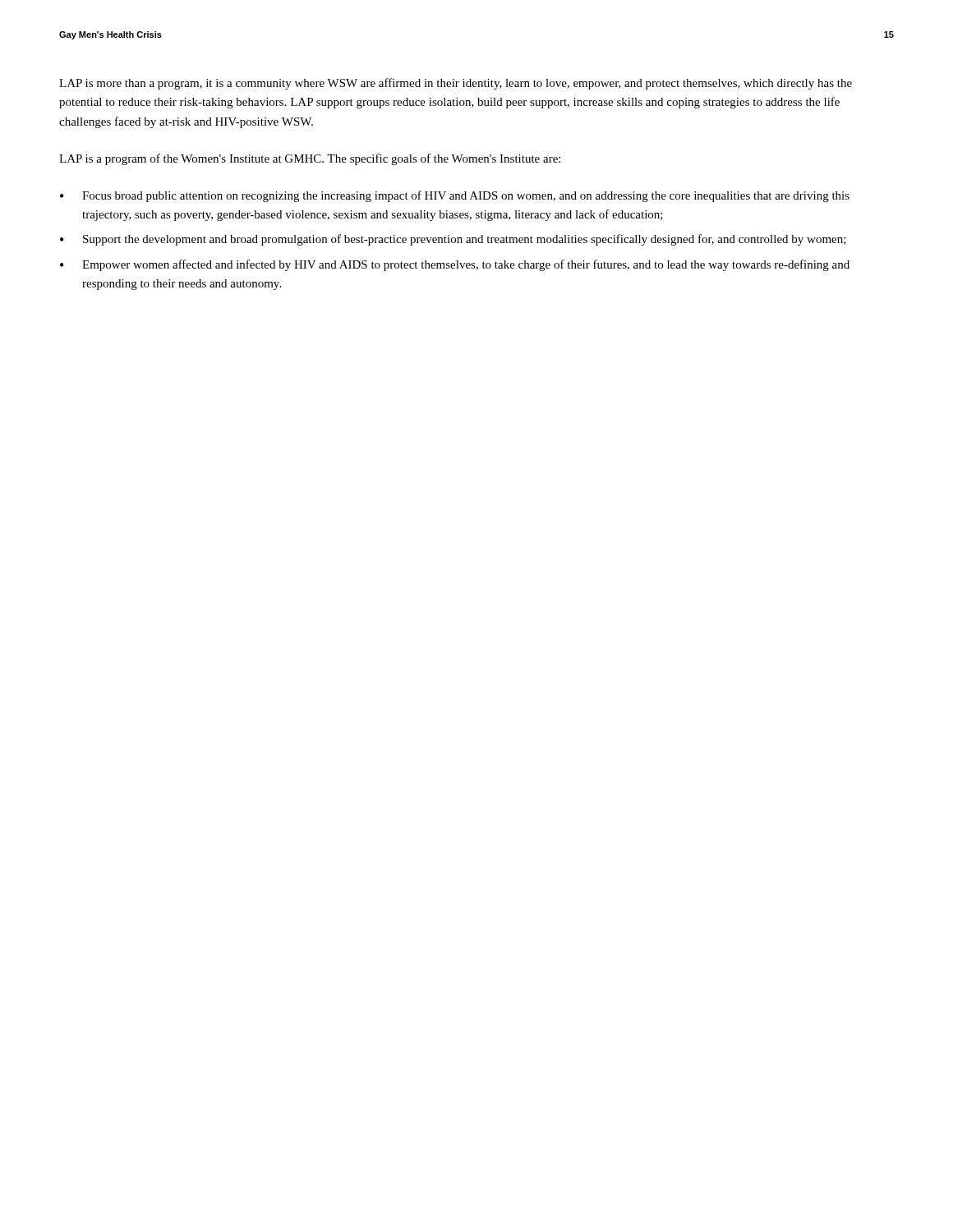Select the list item containing "• Support the development and broad"
Viewport: 953px width, 1232px height.
476,240
